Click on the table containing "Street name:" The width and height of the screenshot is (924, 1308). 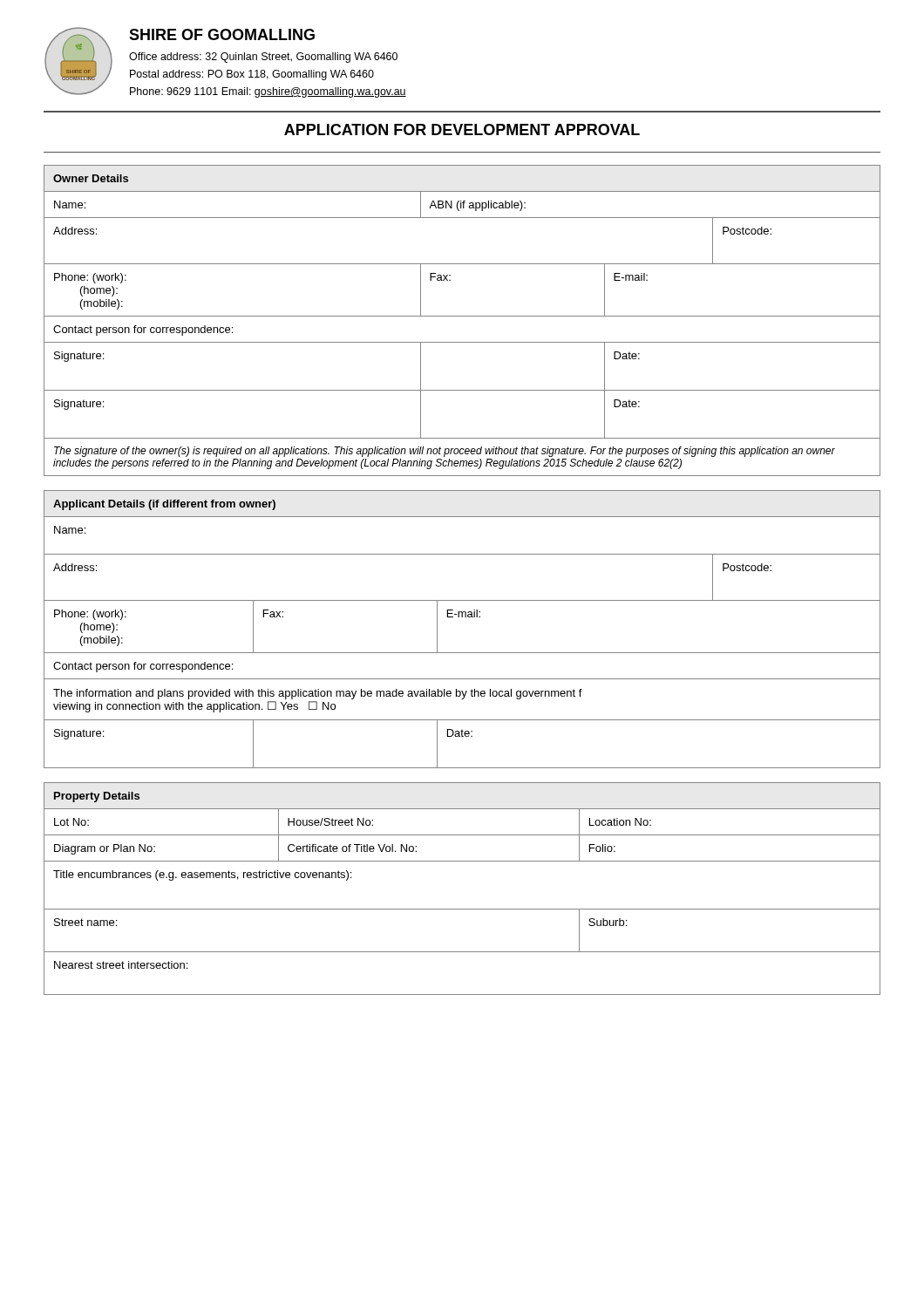point(462,889)
